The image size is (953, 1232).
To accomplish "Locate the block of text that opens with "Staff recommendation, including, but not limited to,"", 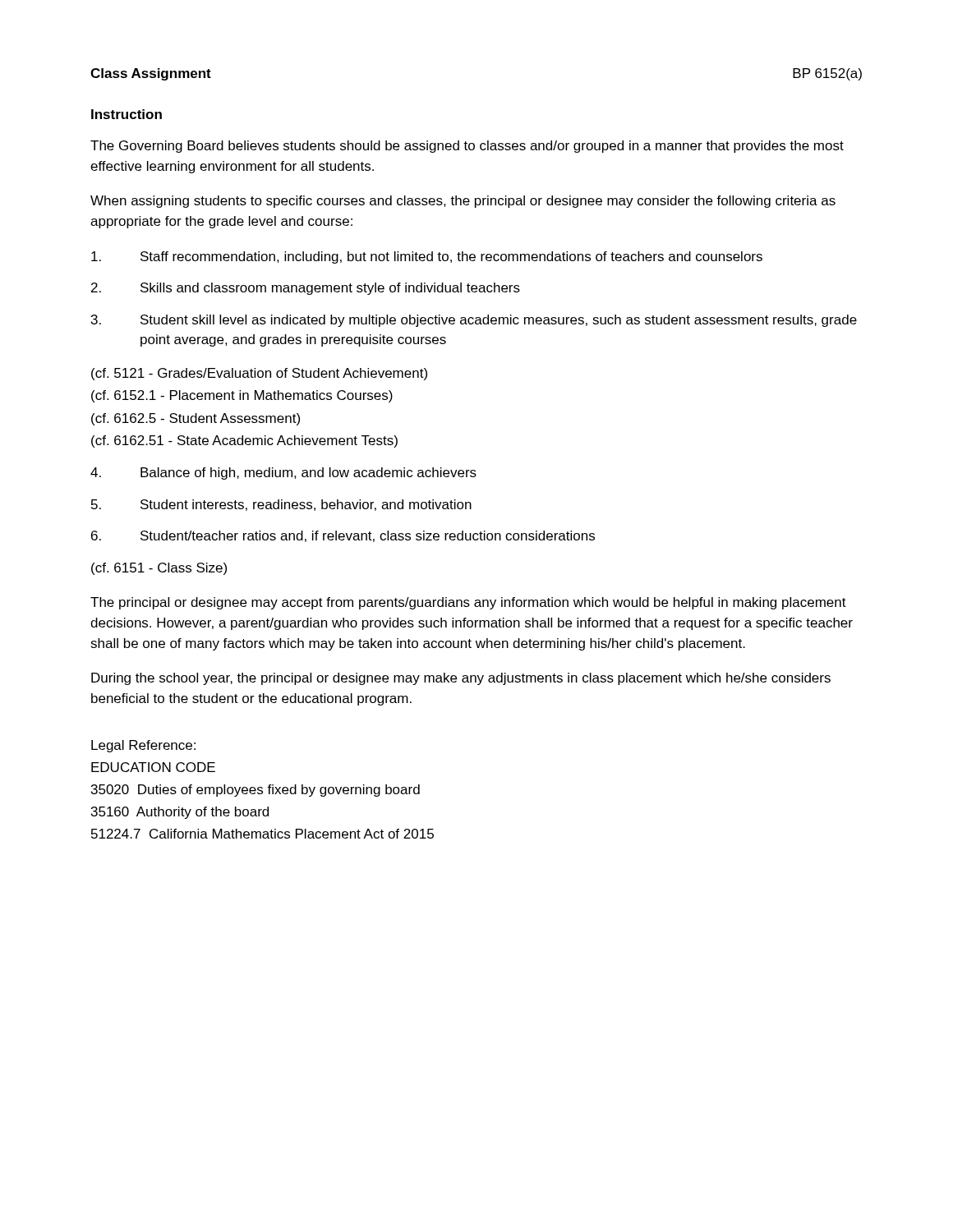I will point(476,257).
